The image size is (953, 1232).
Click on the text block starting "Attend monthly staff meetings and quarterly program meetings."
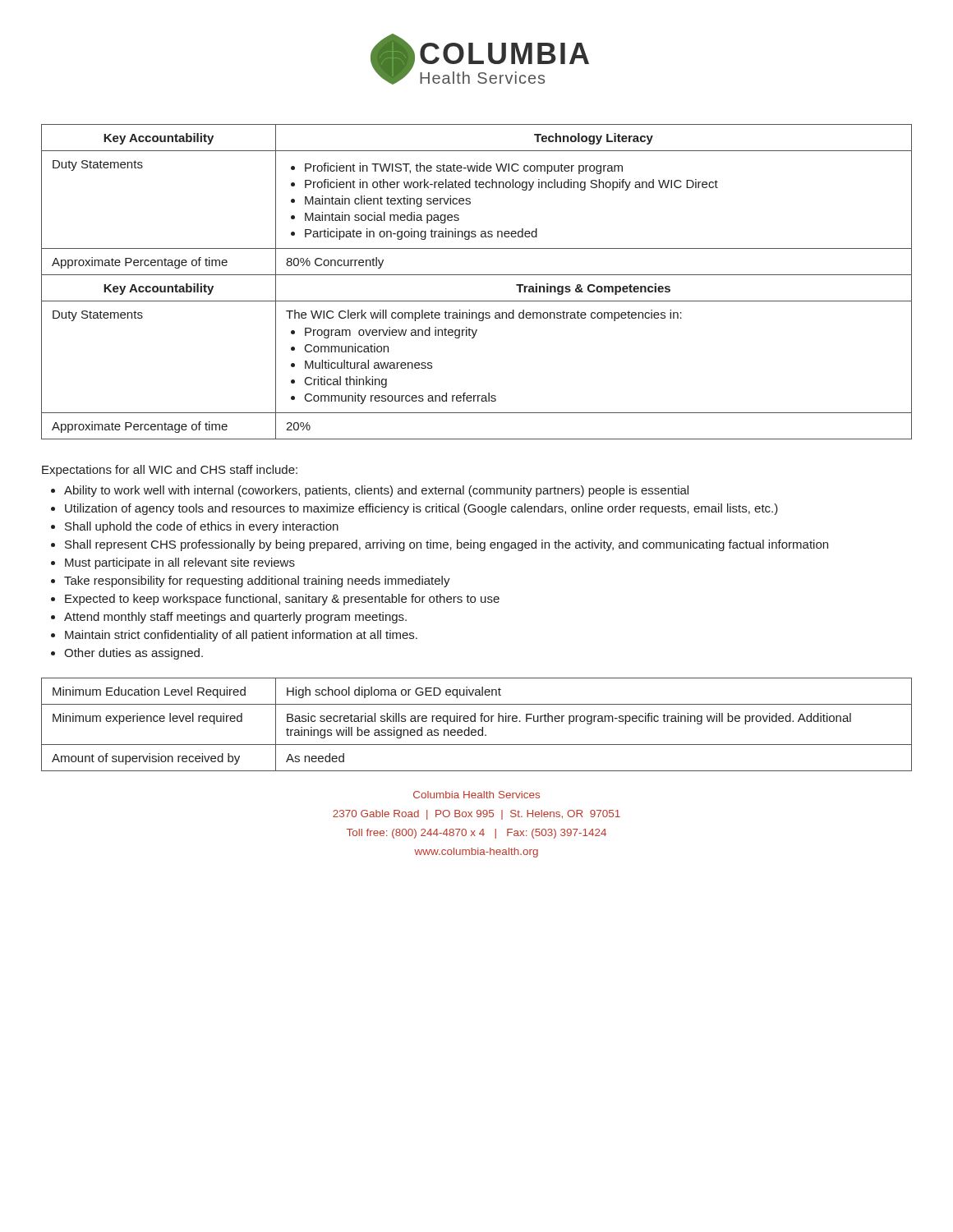[x=236, y=616]
